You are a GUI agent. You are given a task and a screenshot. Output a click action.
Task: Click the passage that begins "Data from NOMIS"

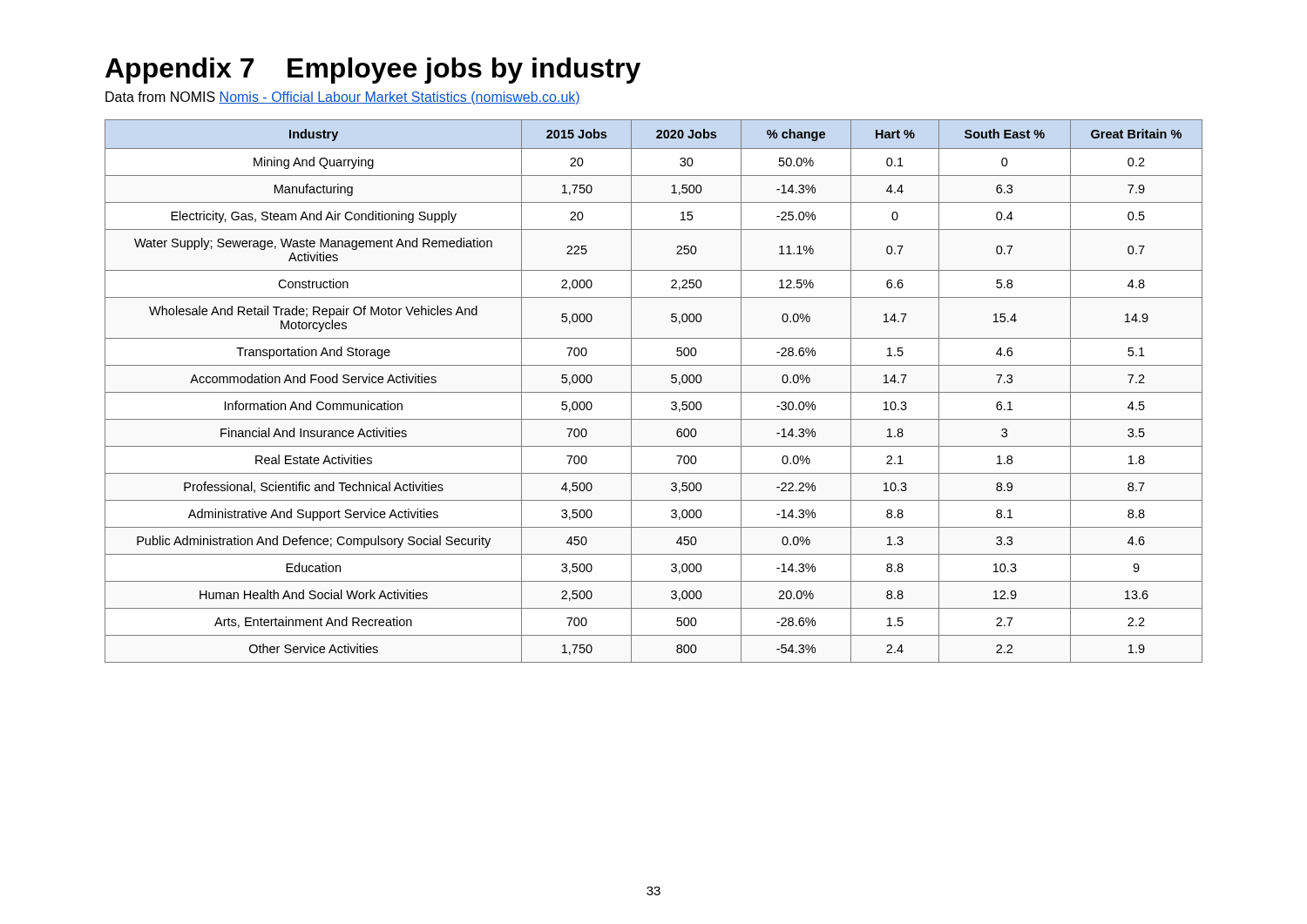coord(342,97)
